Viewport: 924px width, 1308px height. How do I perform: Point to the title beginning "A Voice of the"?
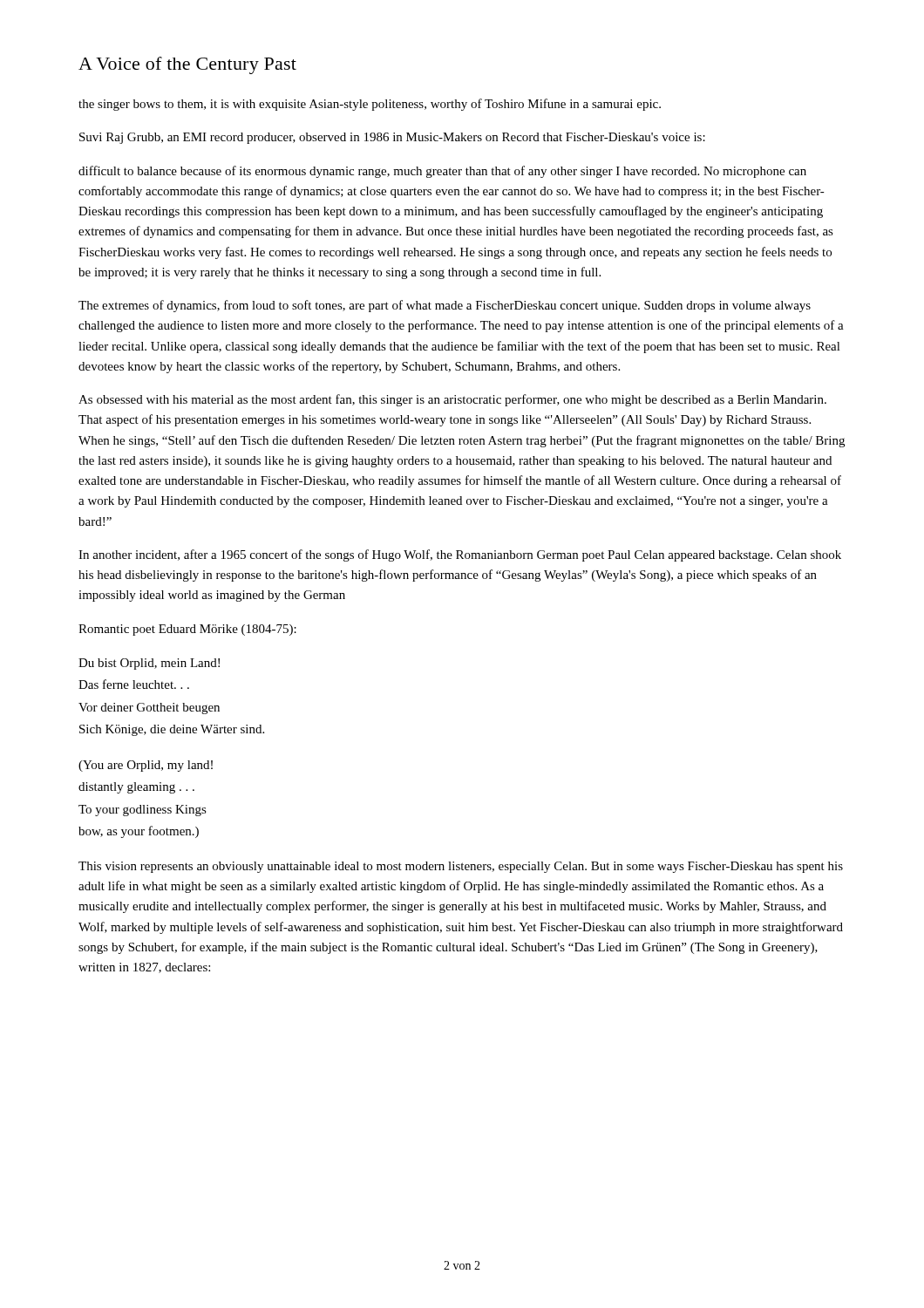(187, 63)
